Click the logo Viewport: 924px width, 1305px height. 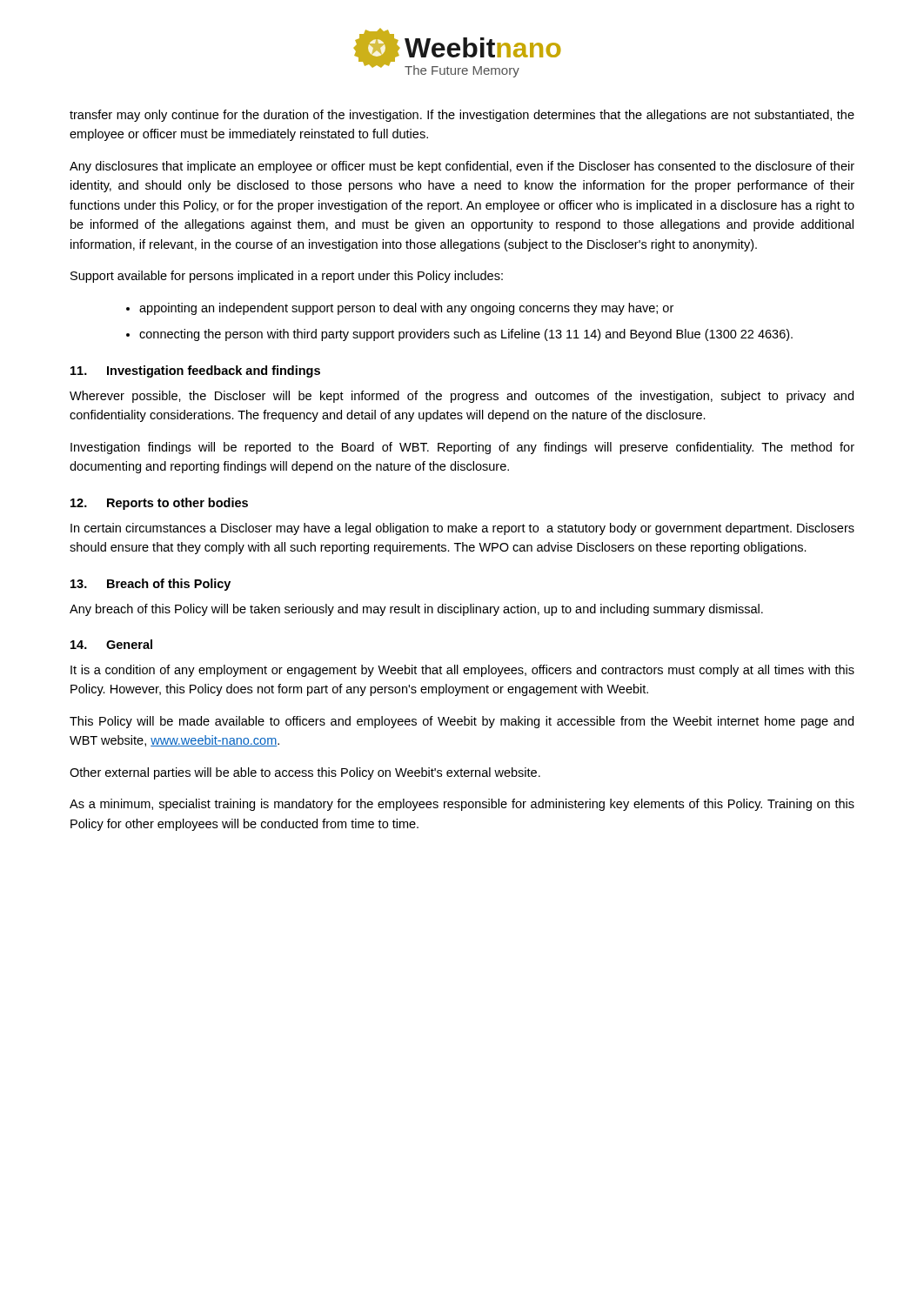462,53
